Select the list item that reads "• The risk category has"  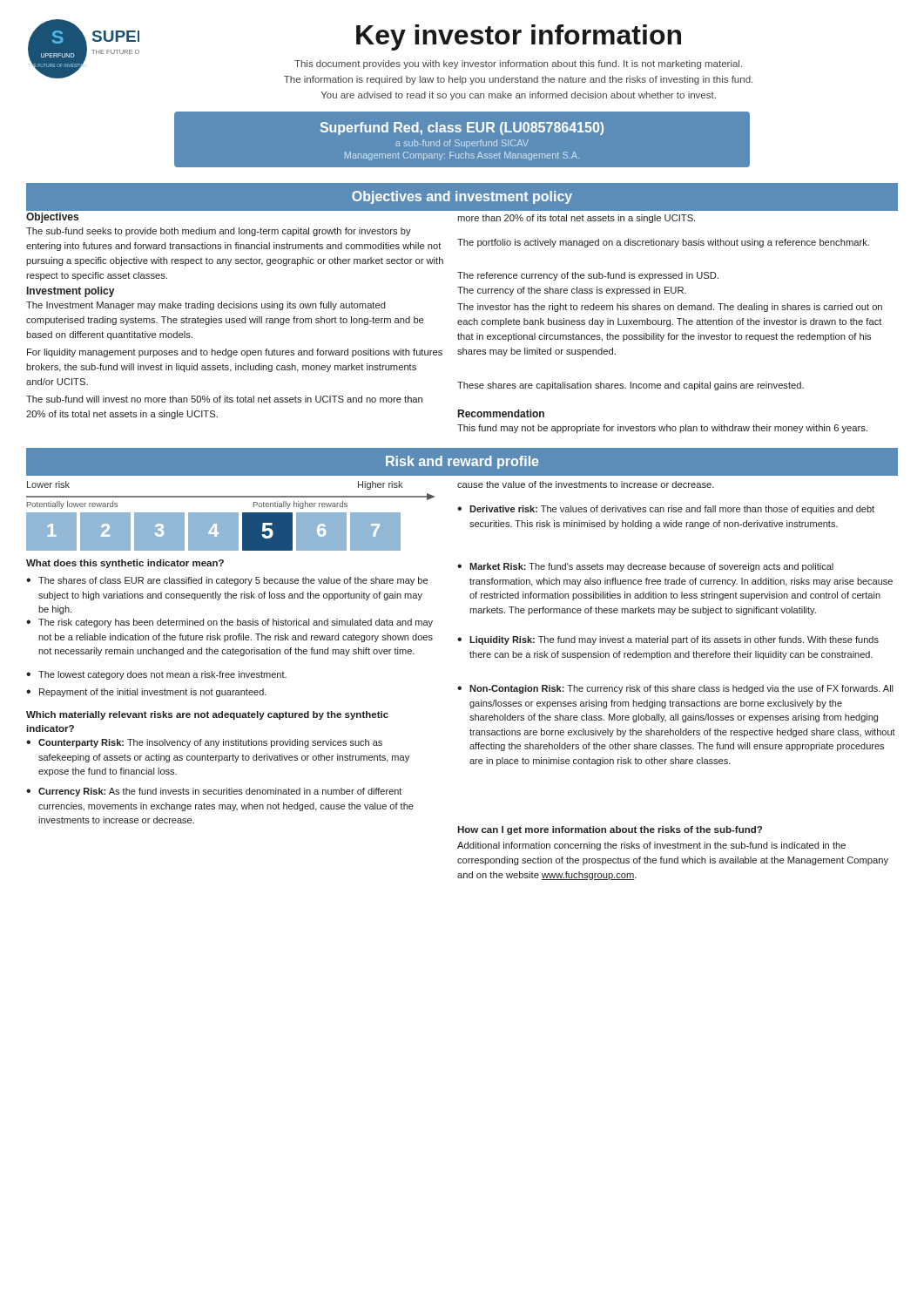point(230,637)
